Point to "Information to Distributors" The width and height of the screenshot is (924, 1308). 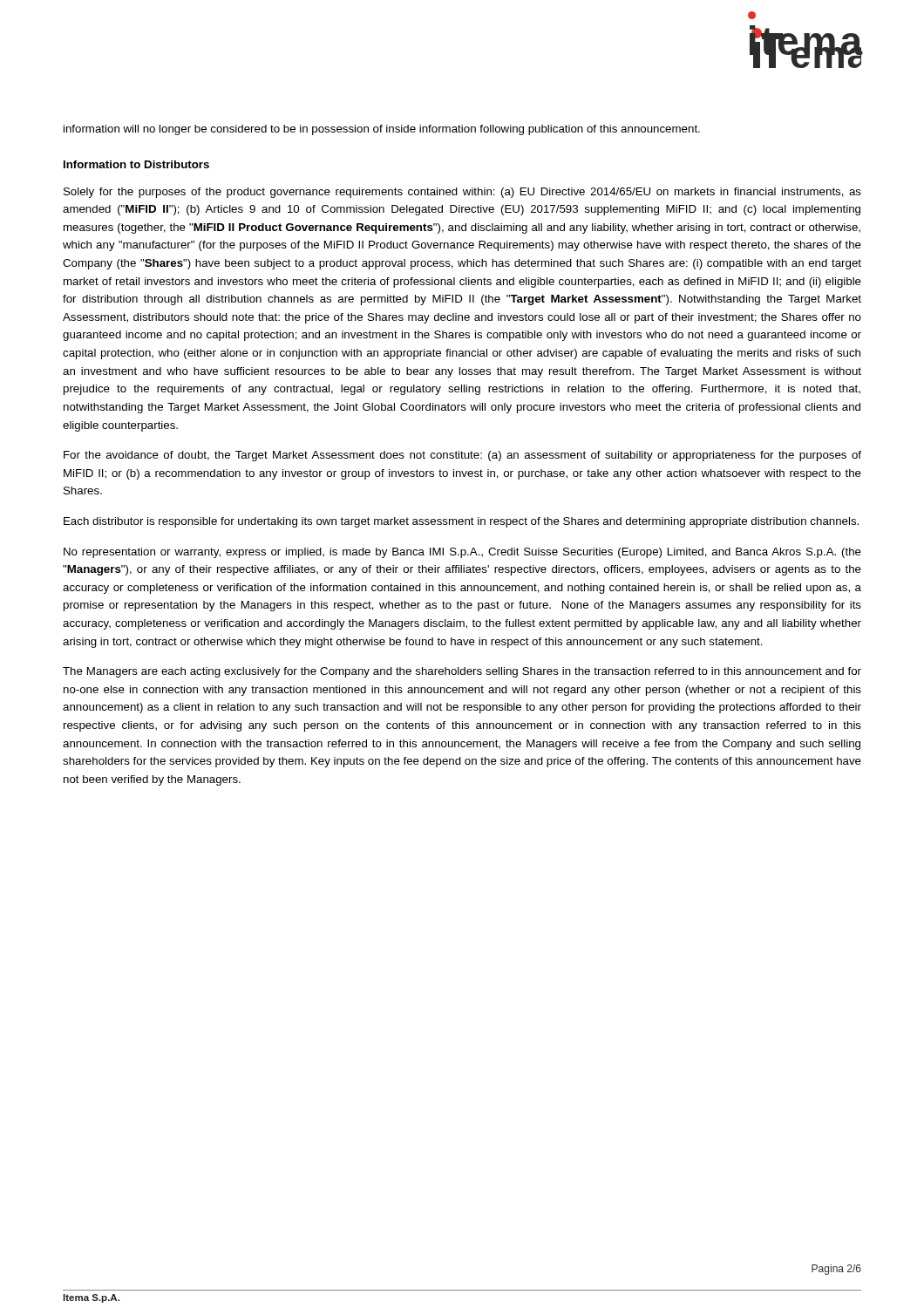pos(136,164)
